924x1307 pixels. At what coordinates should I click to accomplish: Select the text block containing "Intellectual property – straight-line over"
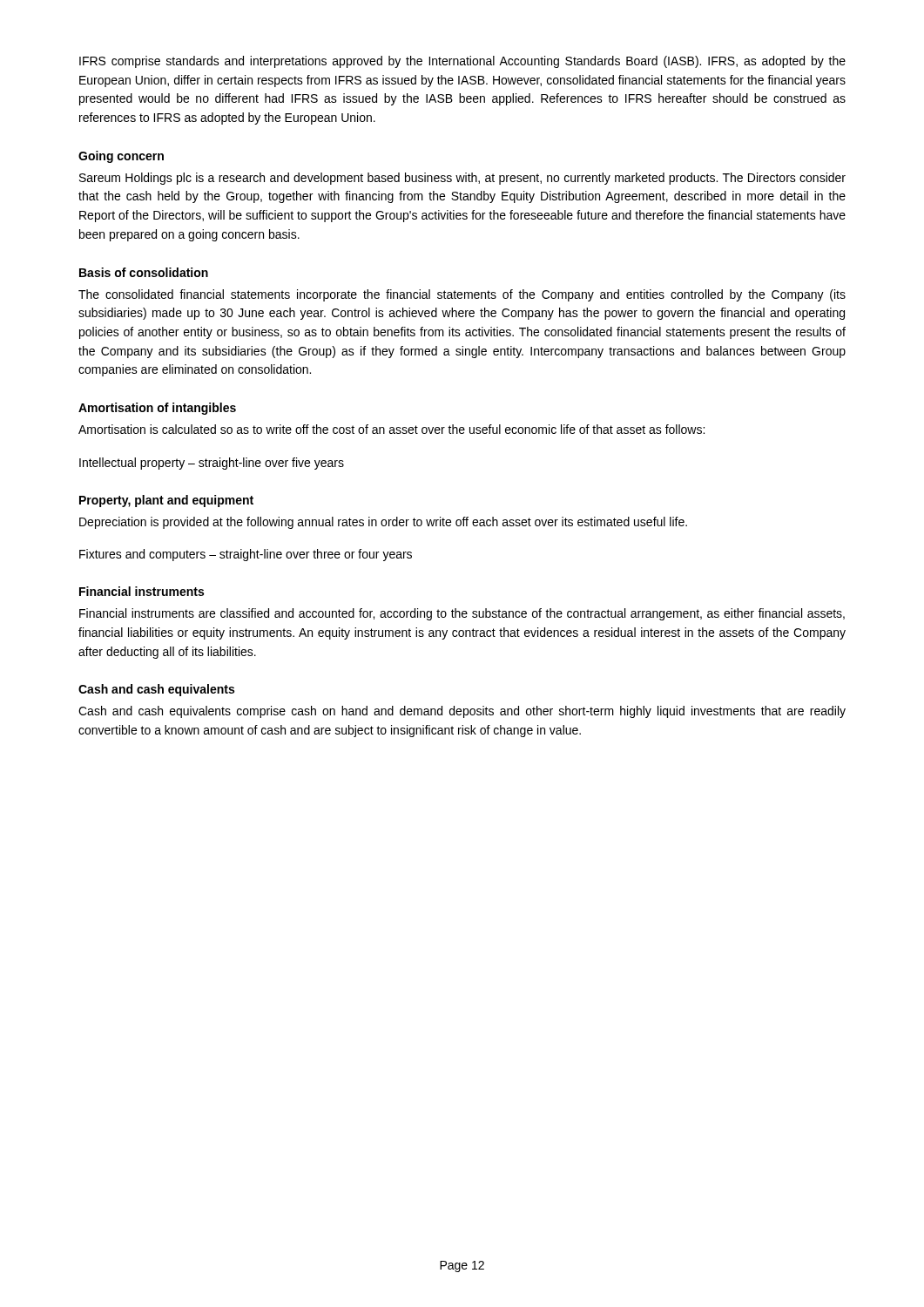pos(212,464)
